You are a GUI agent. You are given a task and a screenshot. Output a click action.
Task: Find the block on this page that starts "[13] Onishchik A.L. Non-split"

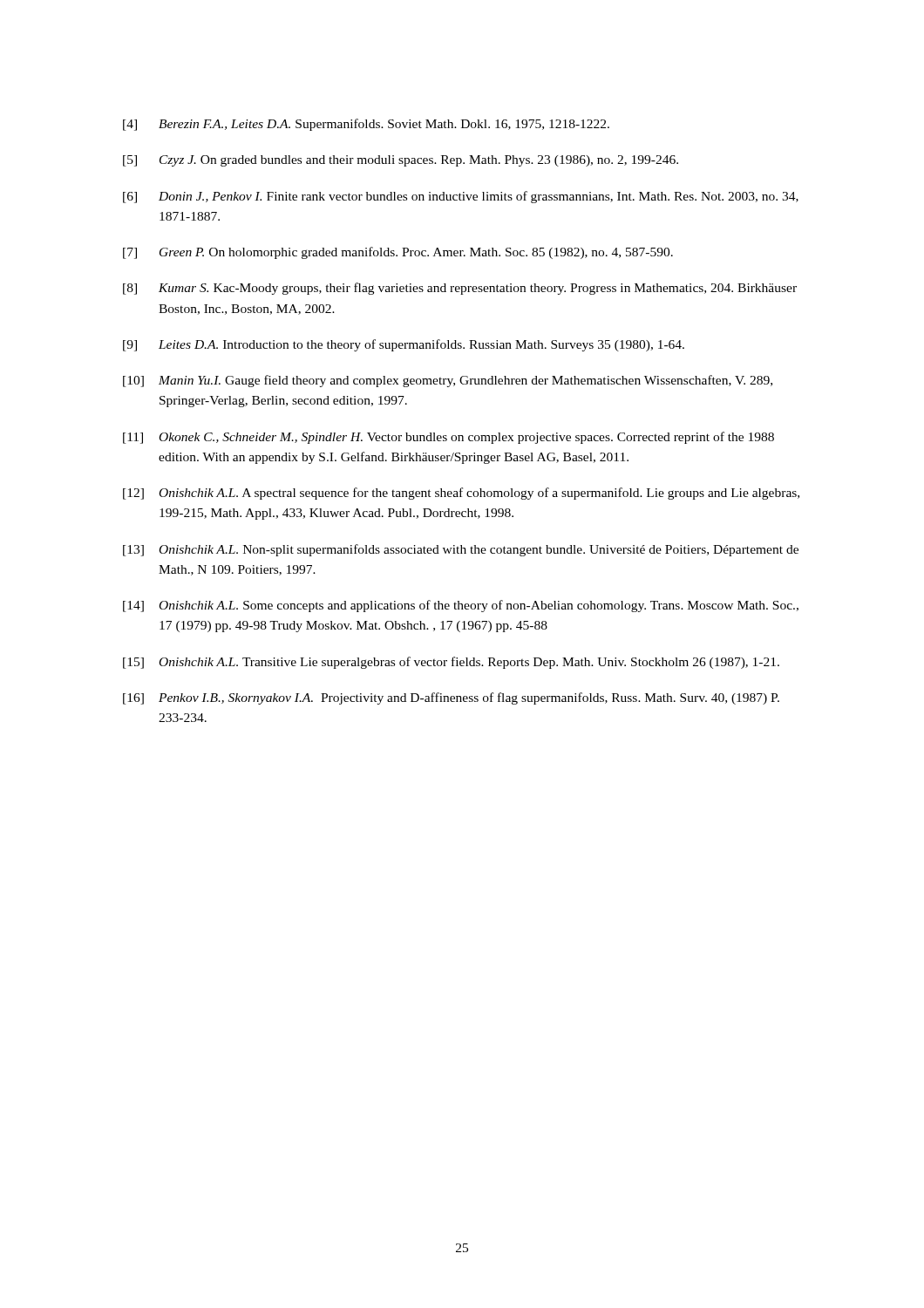click(462, 559)
